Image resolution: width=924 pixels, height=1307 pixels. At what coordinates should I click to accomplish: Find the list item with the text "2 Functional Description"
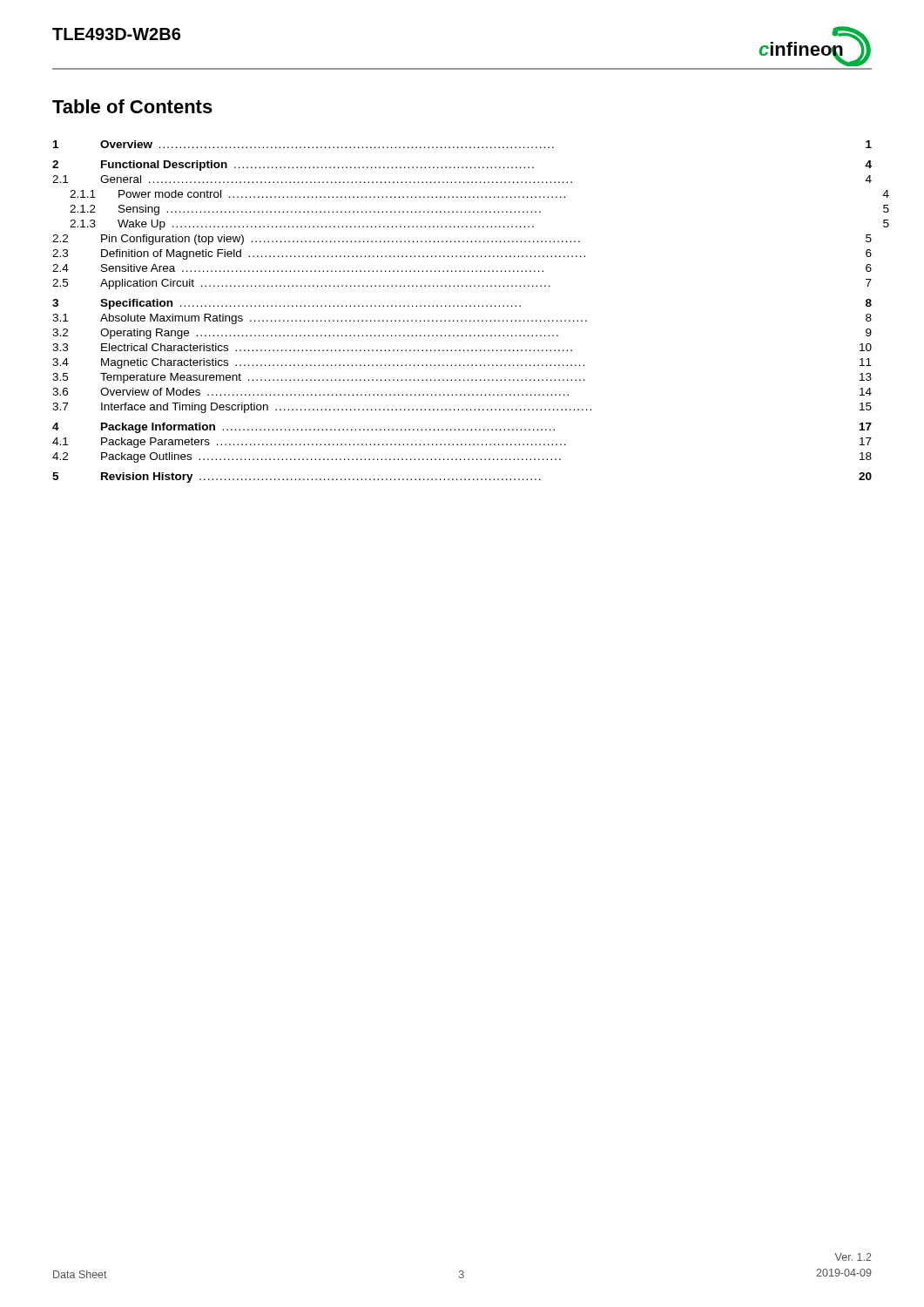(462, 164)
